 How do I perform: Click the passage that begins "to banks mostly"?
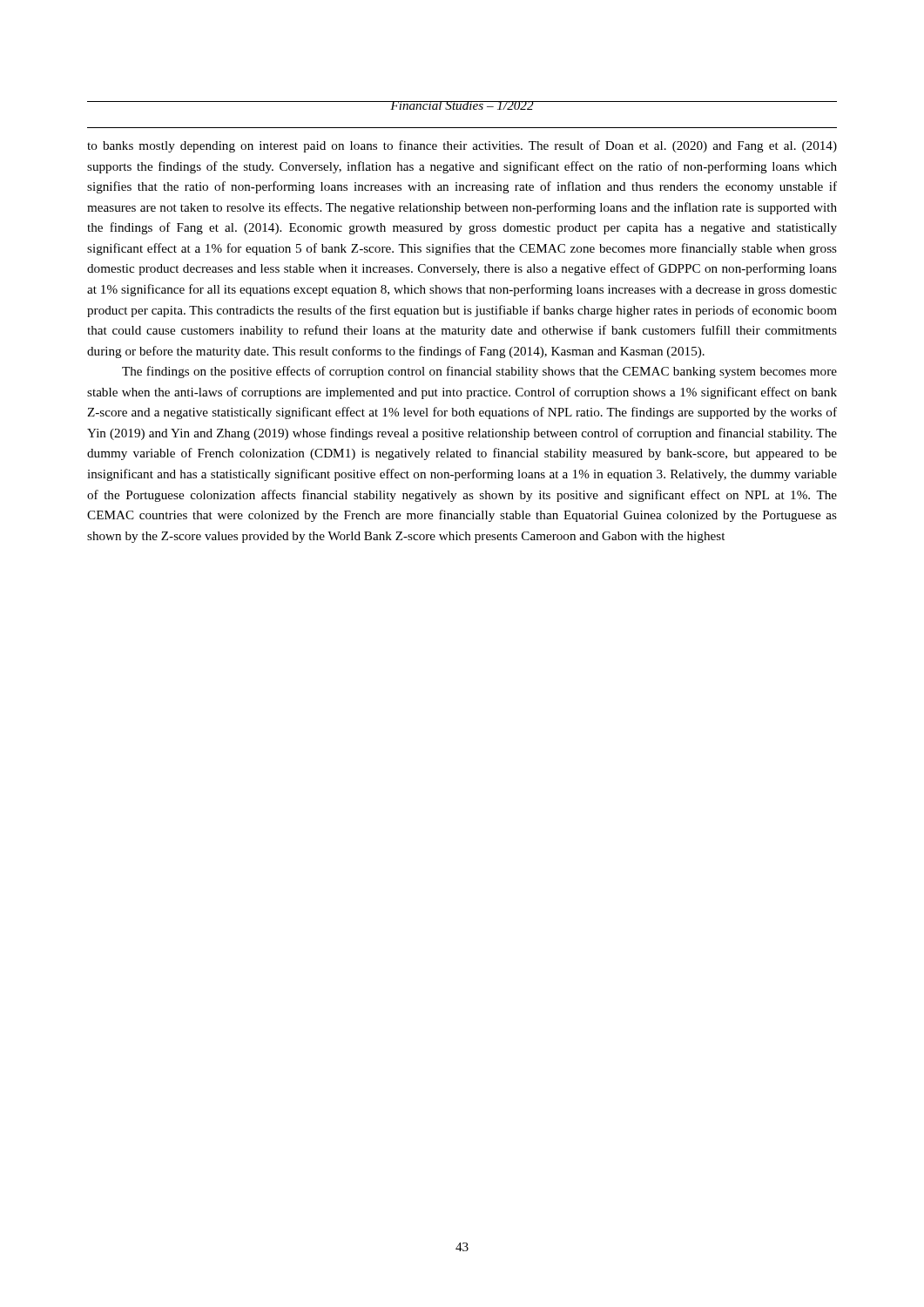(x=462, y=340)
